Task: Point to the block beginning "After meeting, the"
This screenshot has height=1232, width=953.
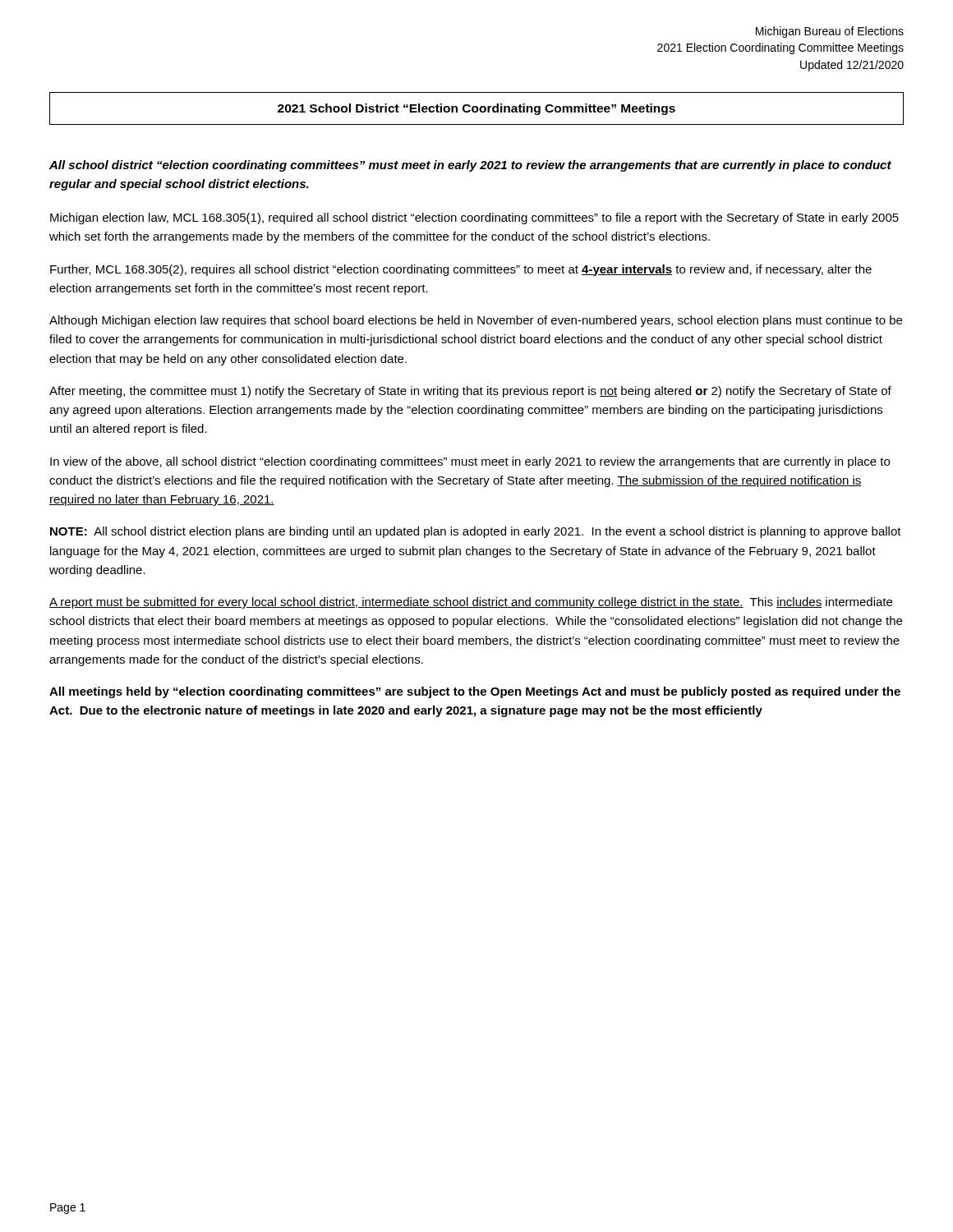Action: pos(470,409)
